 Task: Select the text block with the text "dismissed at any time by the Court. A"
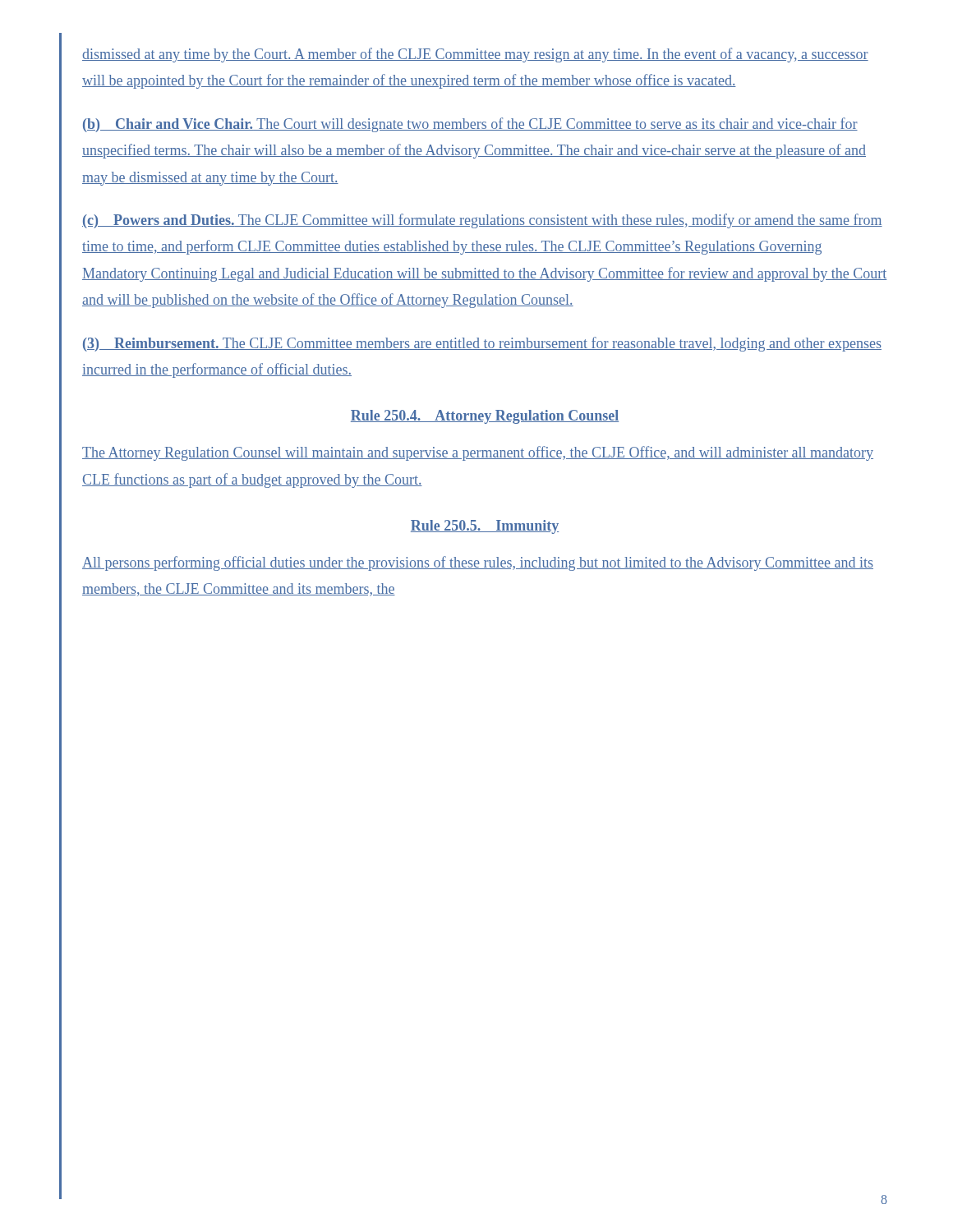tap(475, 68)
